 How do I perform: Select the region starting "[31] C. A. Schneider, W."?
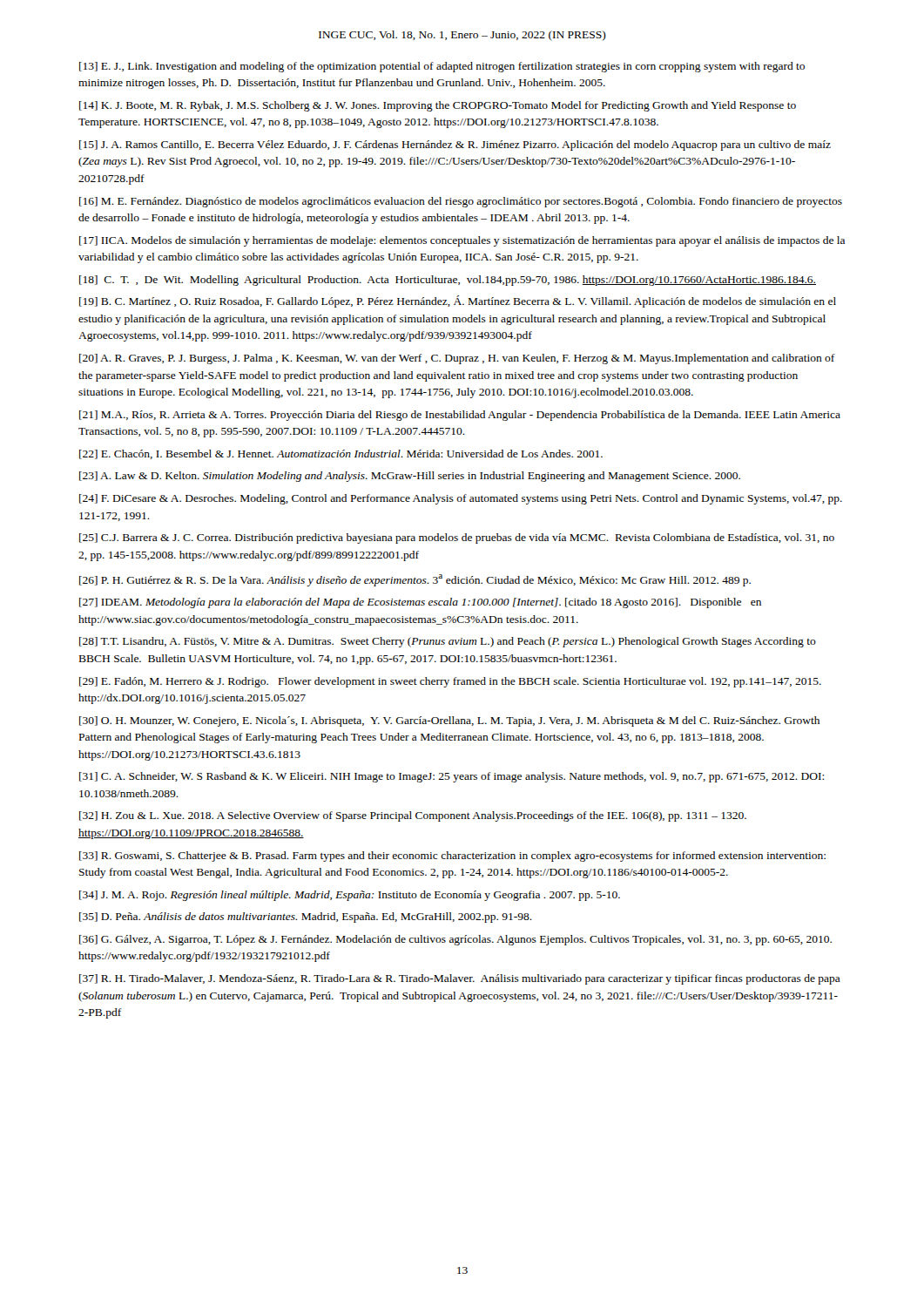[452, 785]
